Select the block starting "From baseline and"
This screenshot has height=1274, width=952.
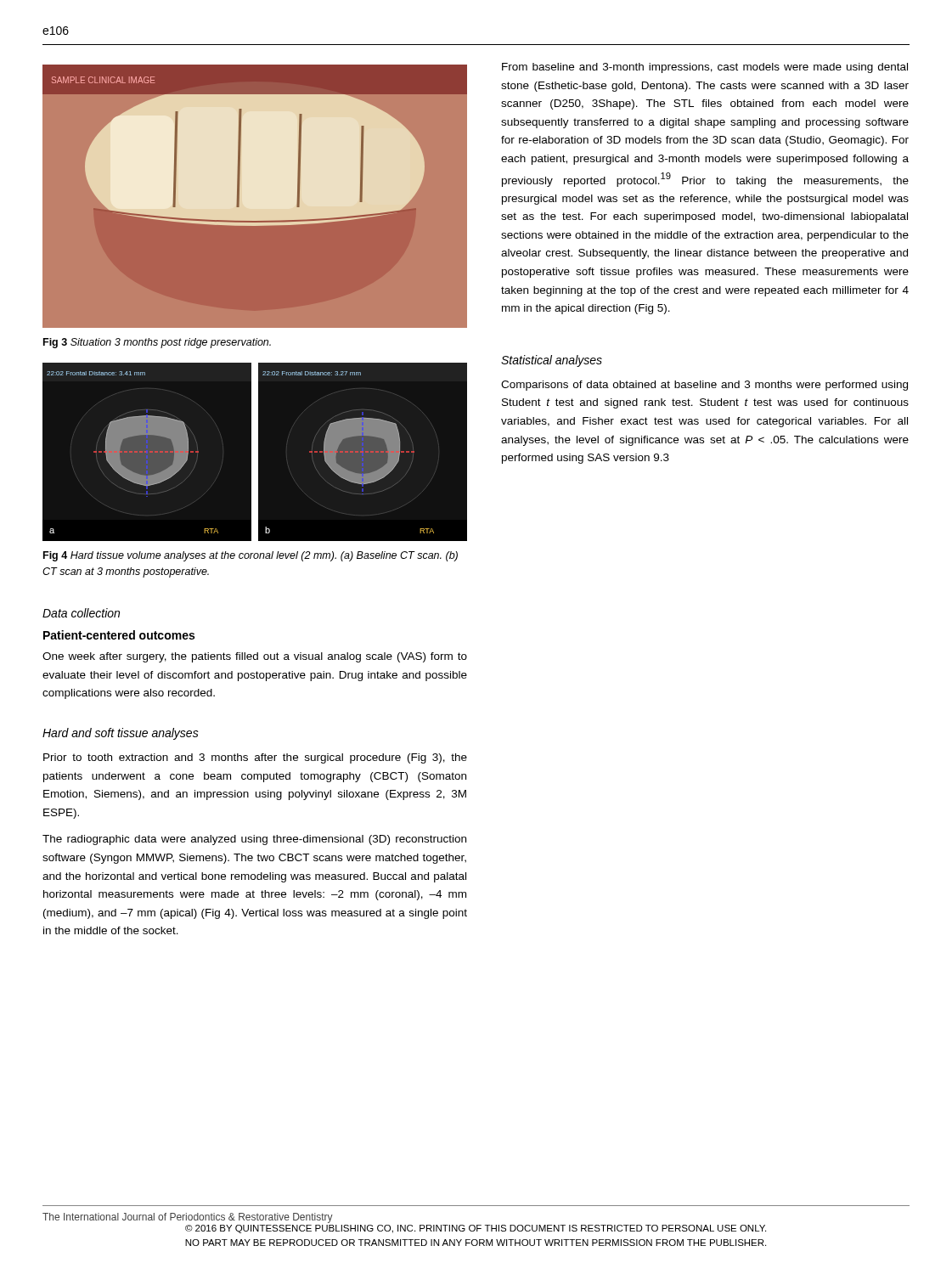[x=705, y=187]
